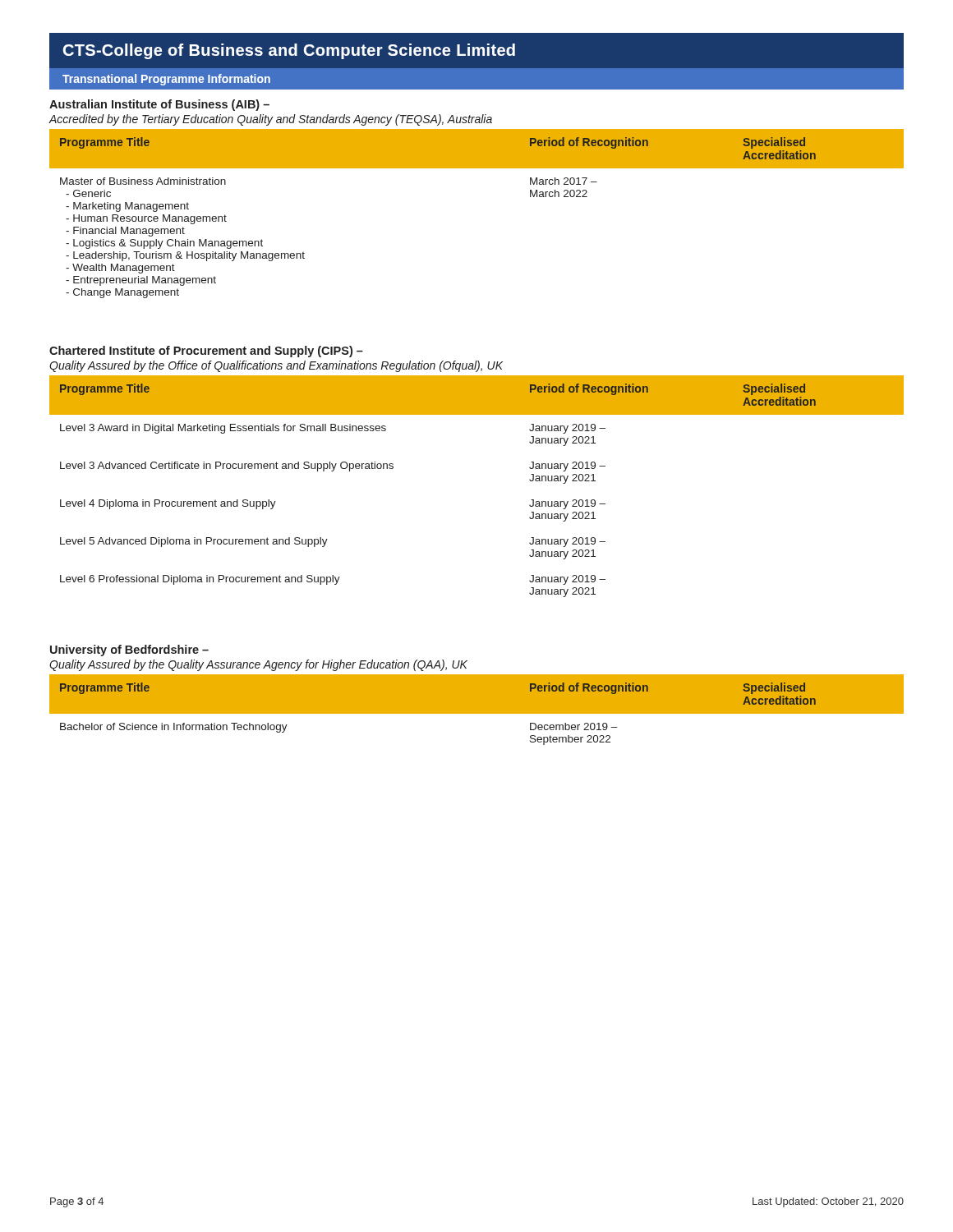Find the table that mentions "Level 5 Advanced"
Image resolution: width=953 pixels, height=1232 pixels.
click(x=476, y=490)
